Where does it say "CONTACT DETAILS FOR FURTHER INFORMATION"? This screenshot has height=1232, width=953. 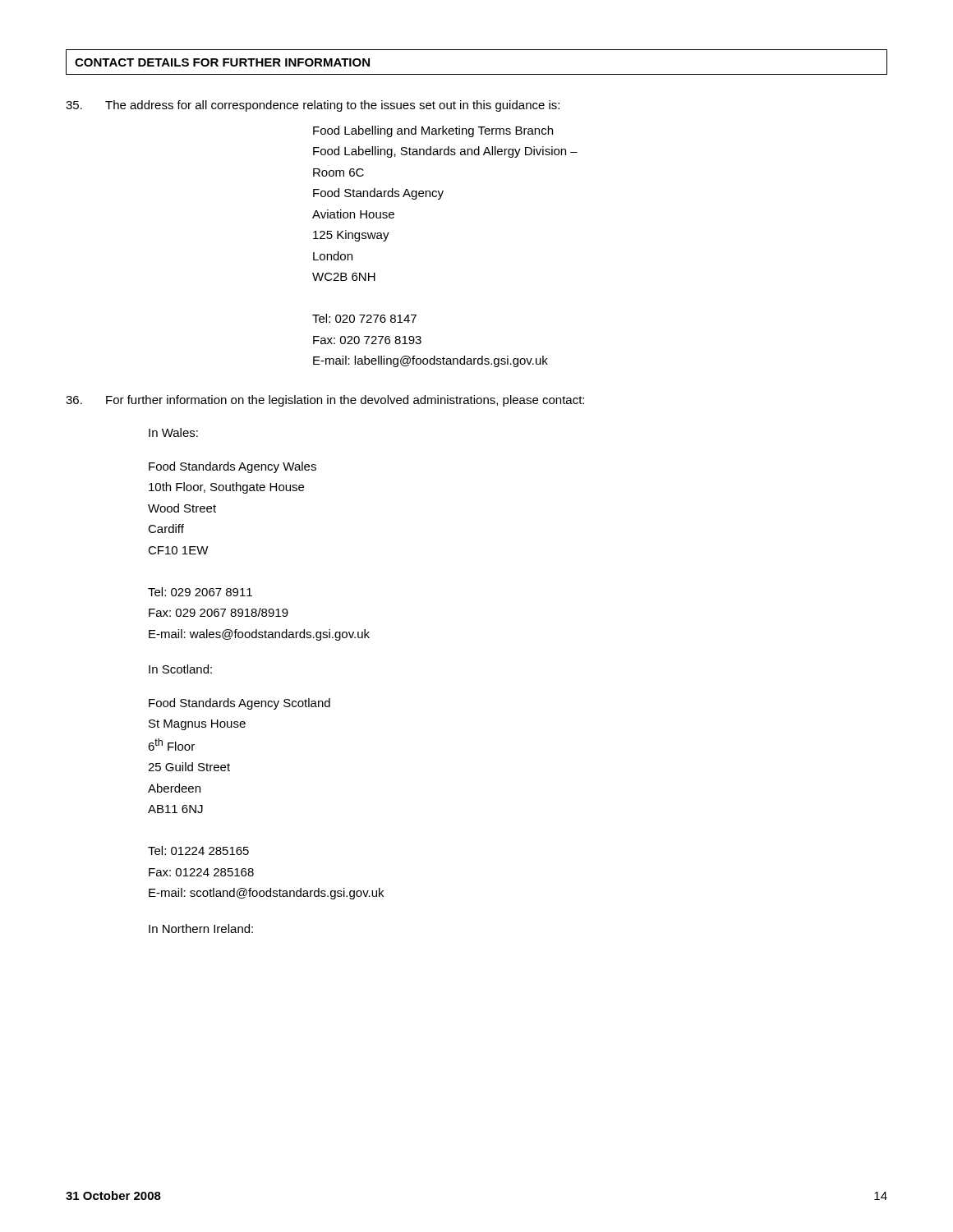[x=223, y=62]
